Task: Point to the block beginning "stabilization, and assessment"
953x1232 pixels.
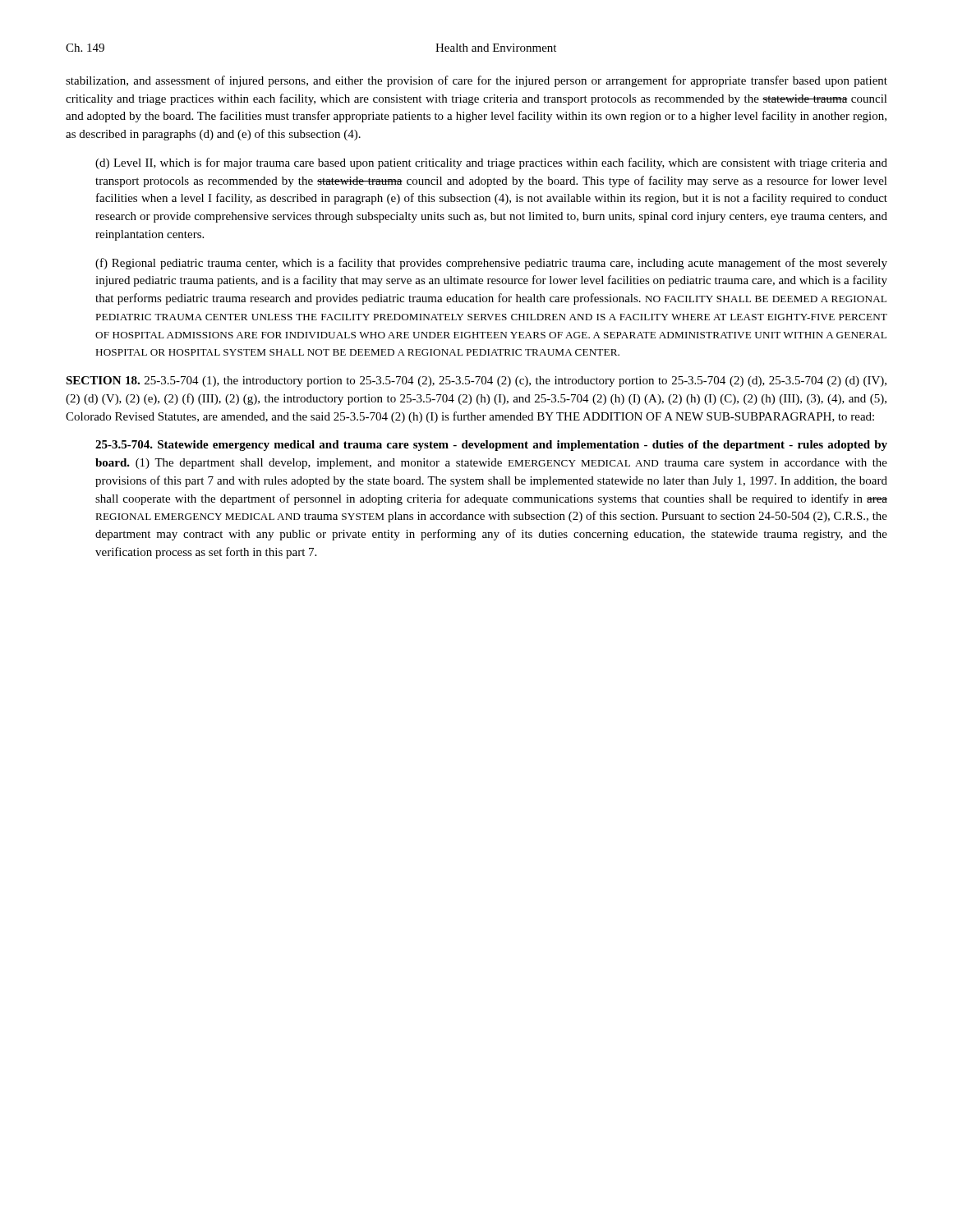Action: pyautogui.click(x=476, y=108)
